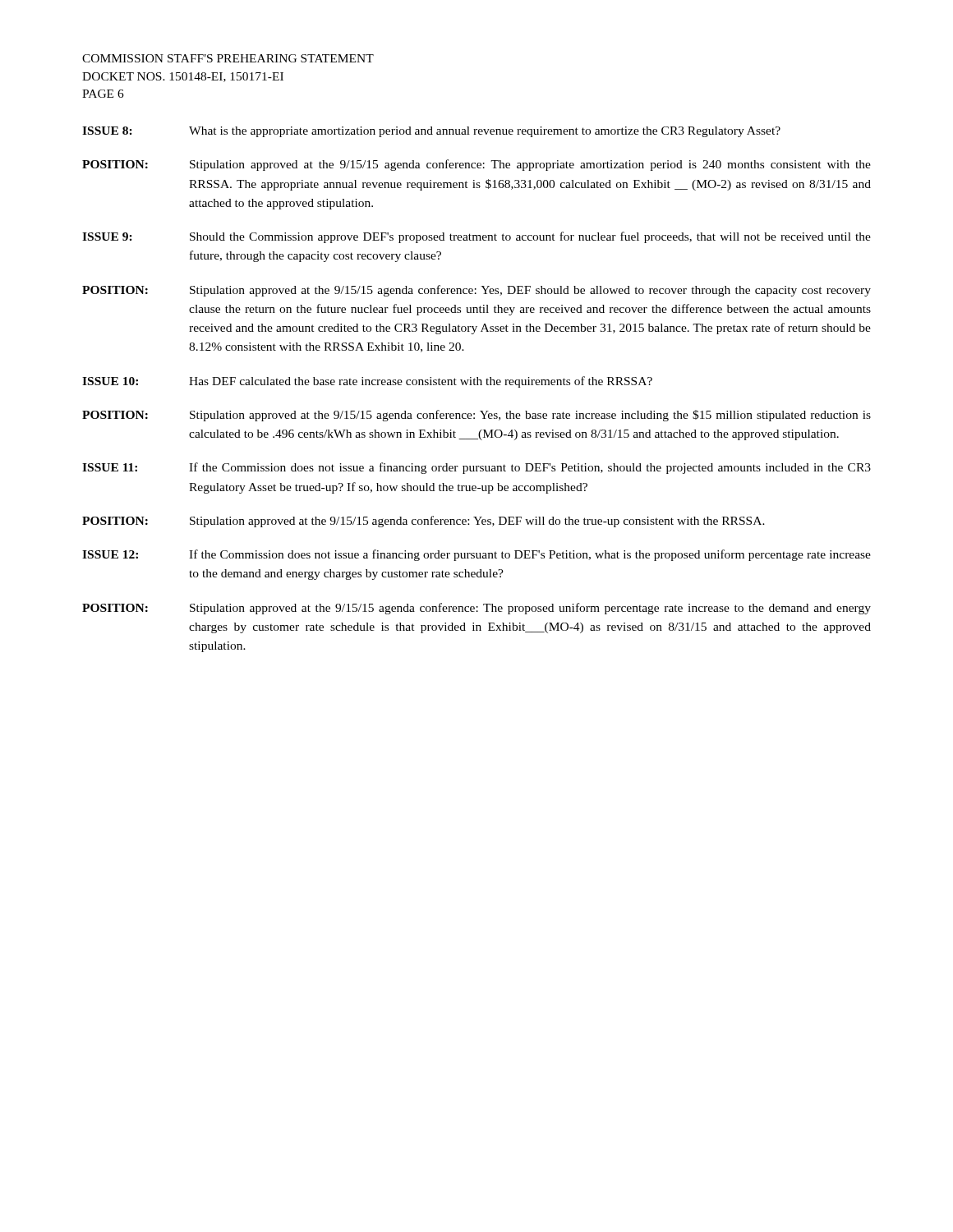This screenshot has width=953, height=1232.
Task: Locate the list item that says "ISSUE 10: Has"
Action: coord(476,380)
